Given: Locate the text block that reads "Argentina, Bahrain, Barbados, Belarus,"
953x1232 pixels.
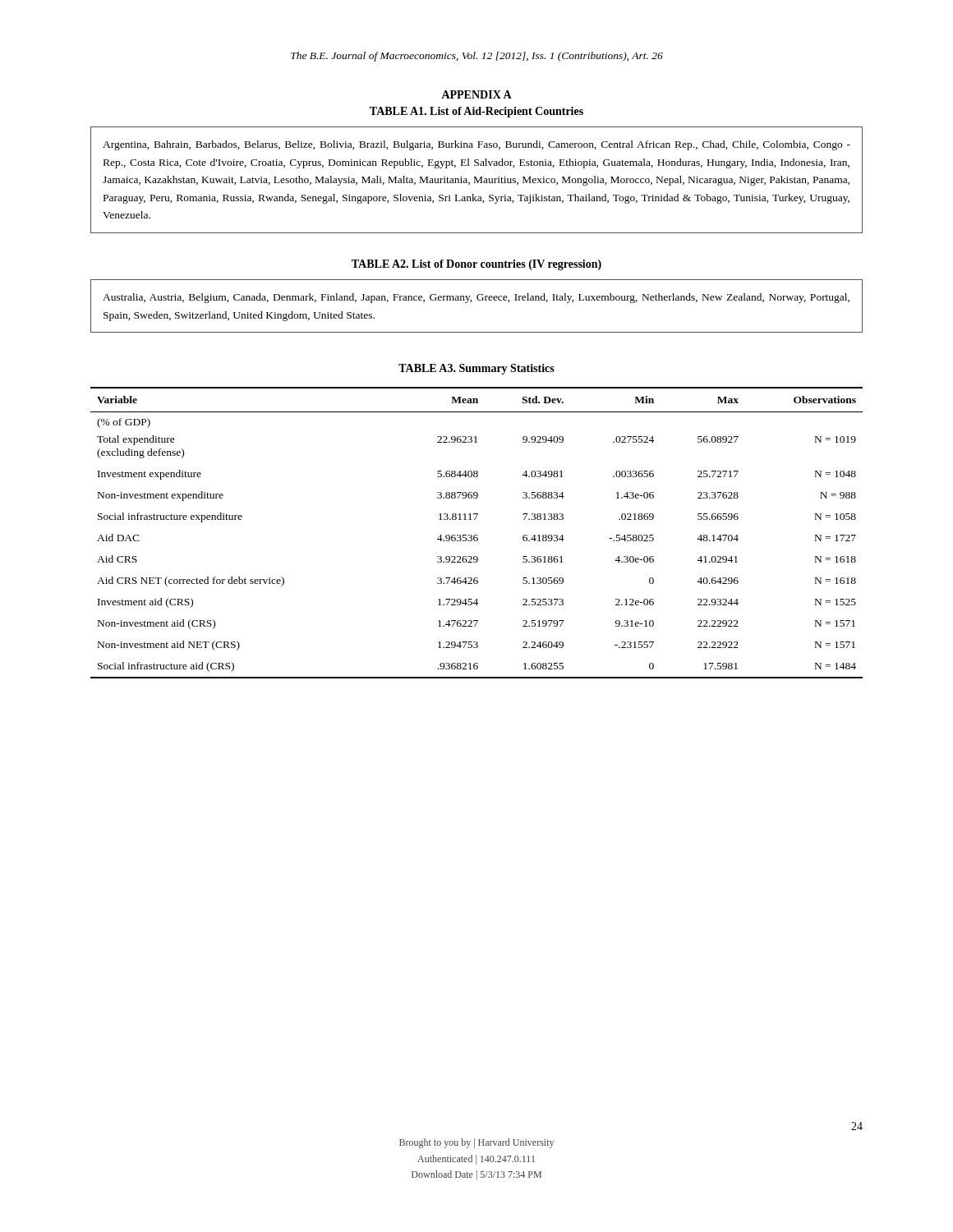Looking at the screenshot, I should click(476, 180).
